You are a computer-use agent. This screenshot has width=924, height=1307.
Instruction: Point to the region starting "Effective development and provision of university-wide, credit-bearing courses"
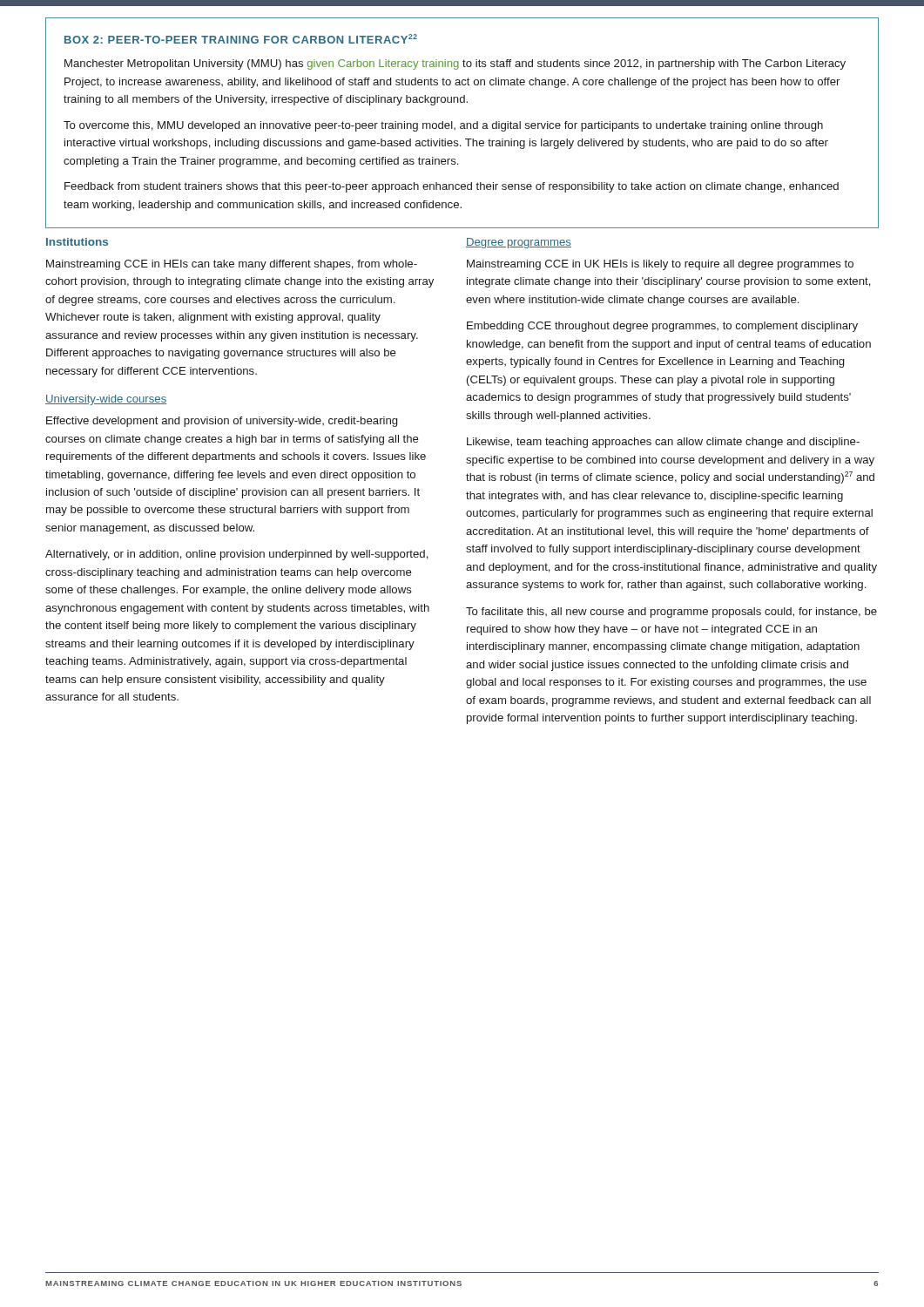236,474
